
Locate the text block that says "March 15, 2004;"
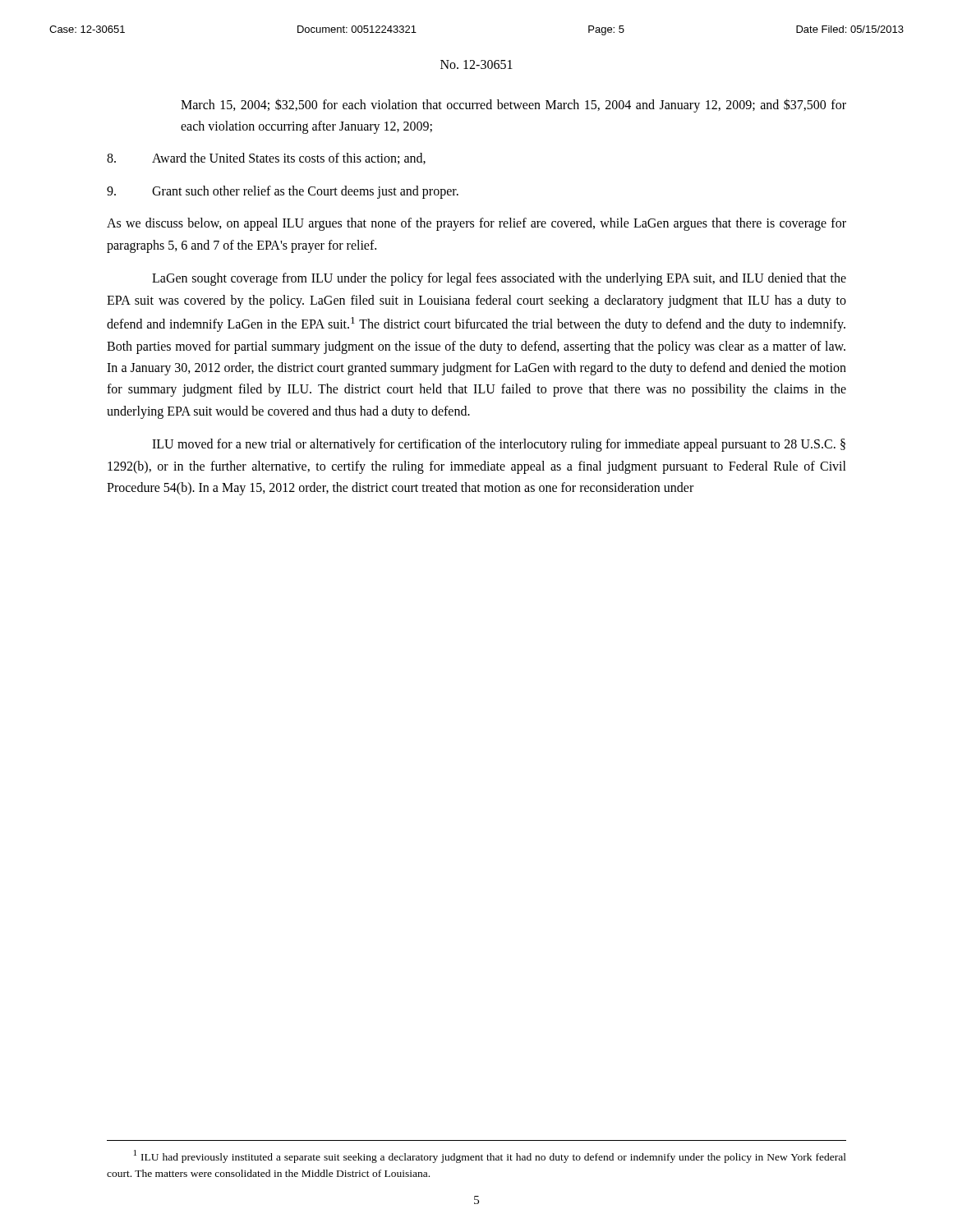[513, 115]
